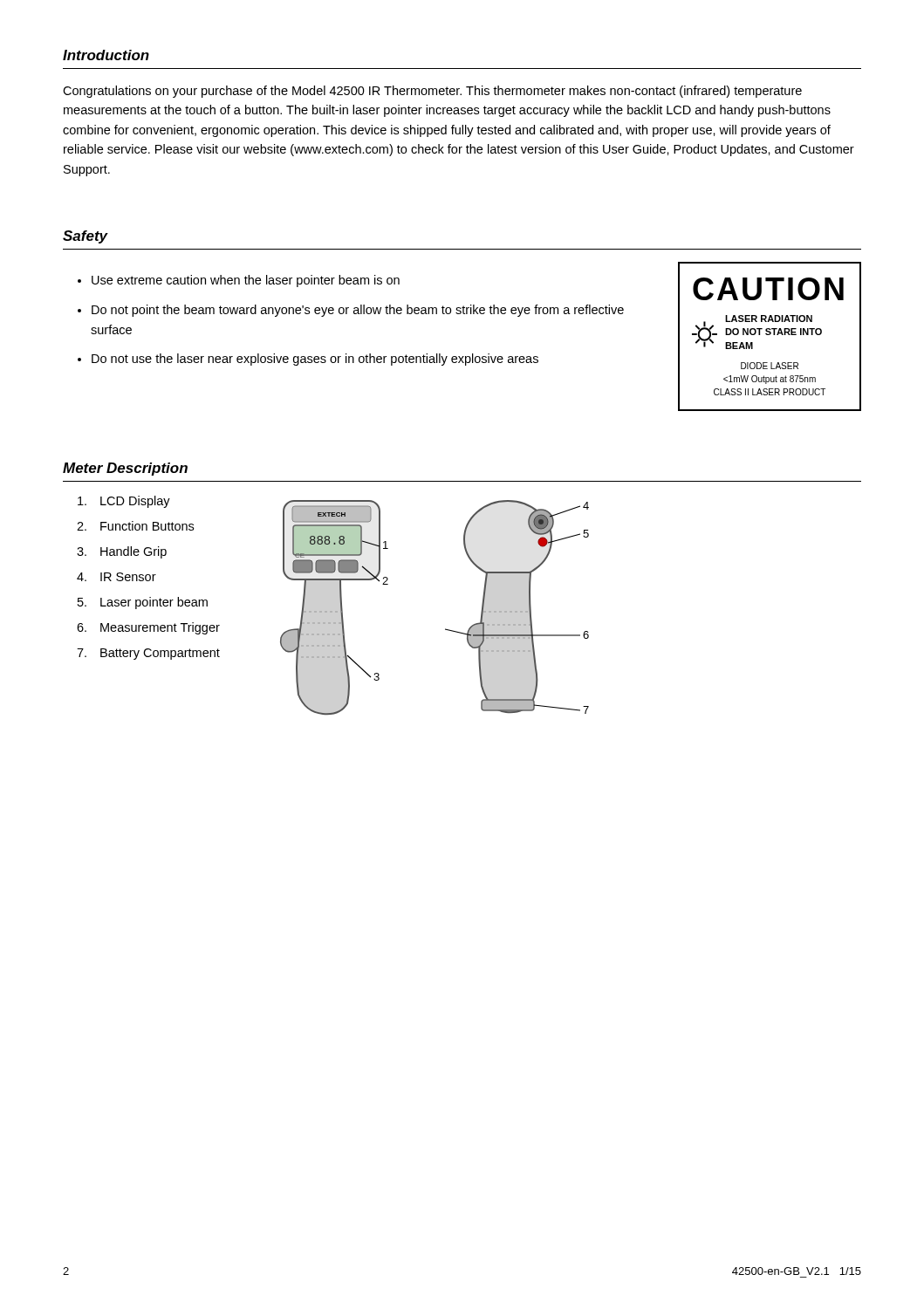Image resolution: width=924 pixels, height=1309 pixels.
Task: Select the text starting "7.Battery Compartment"
Action: click(x=141, y=653)
